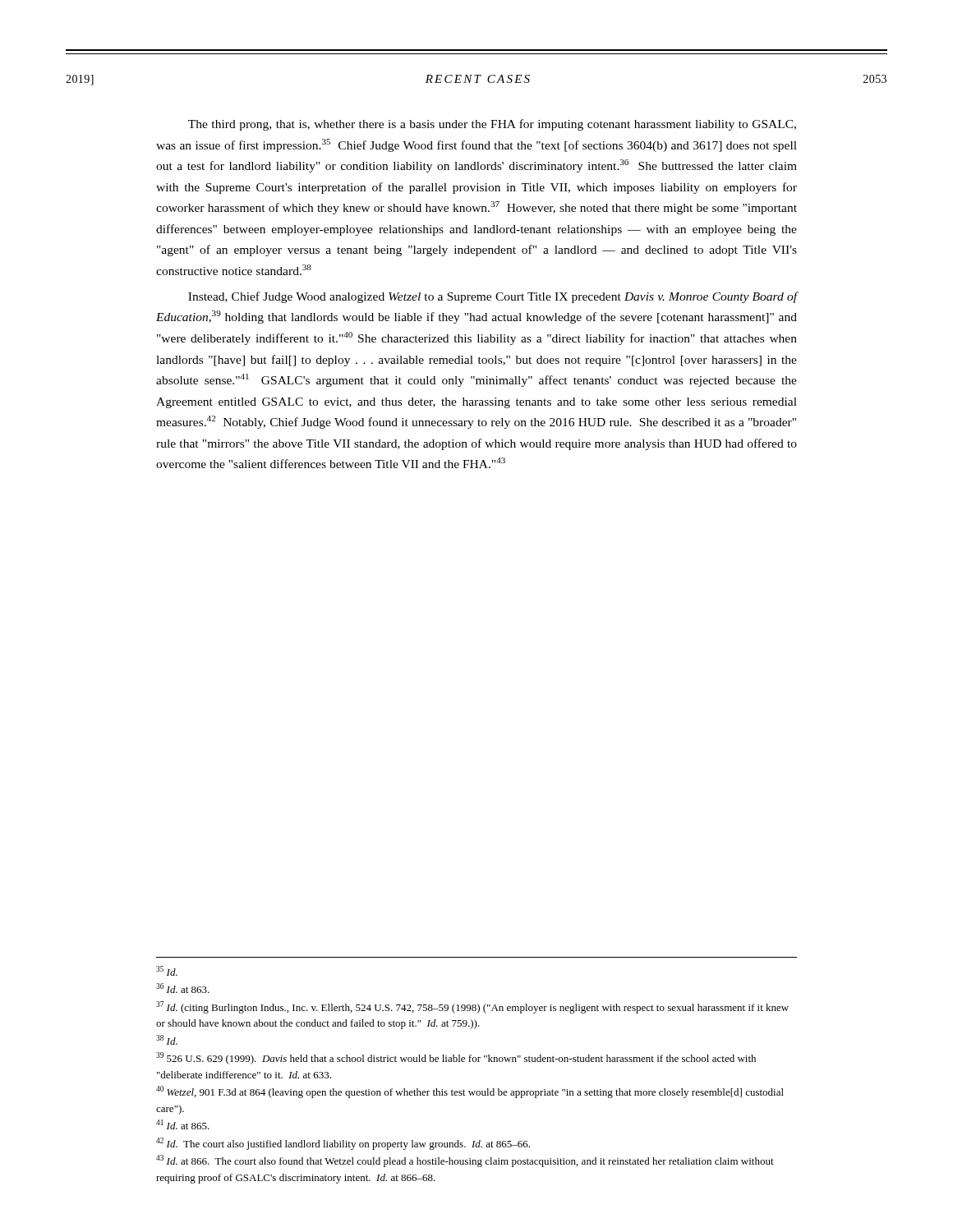Locate the footnote containing "42 Id. The court also"
Screen dimensions: 1232x953
click(343, 1143)
